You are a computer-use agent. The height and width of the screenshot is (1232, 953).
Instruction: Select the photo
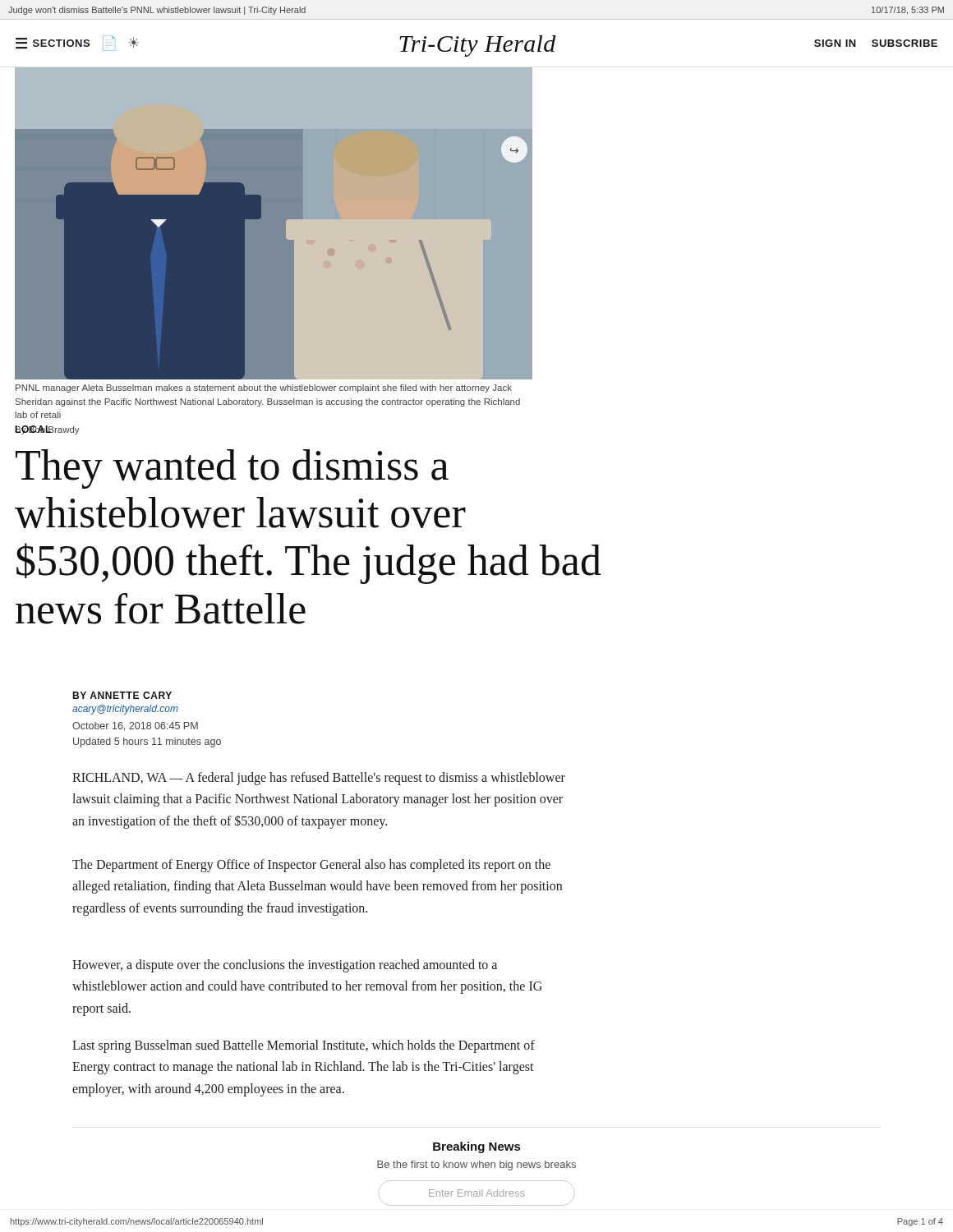tap(274, 223)
